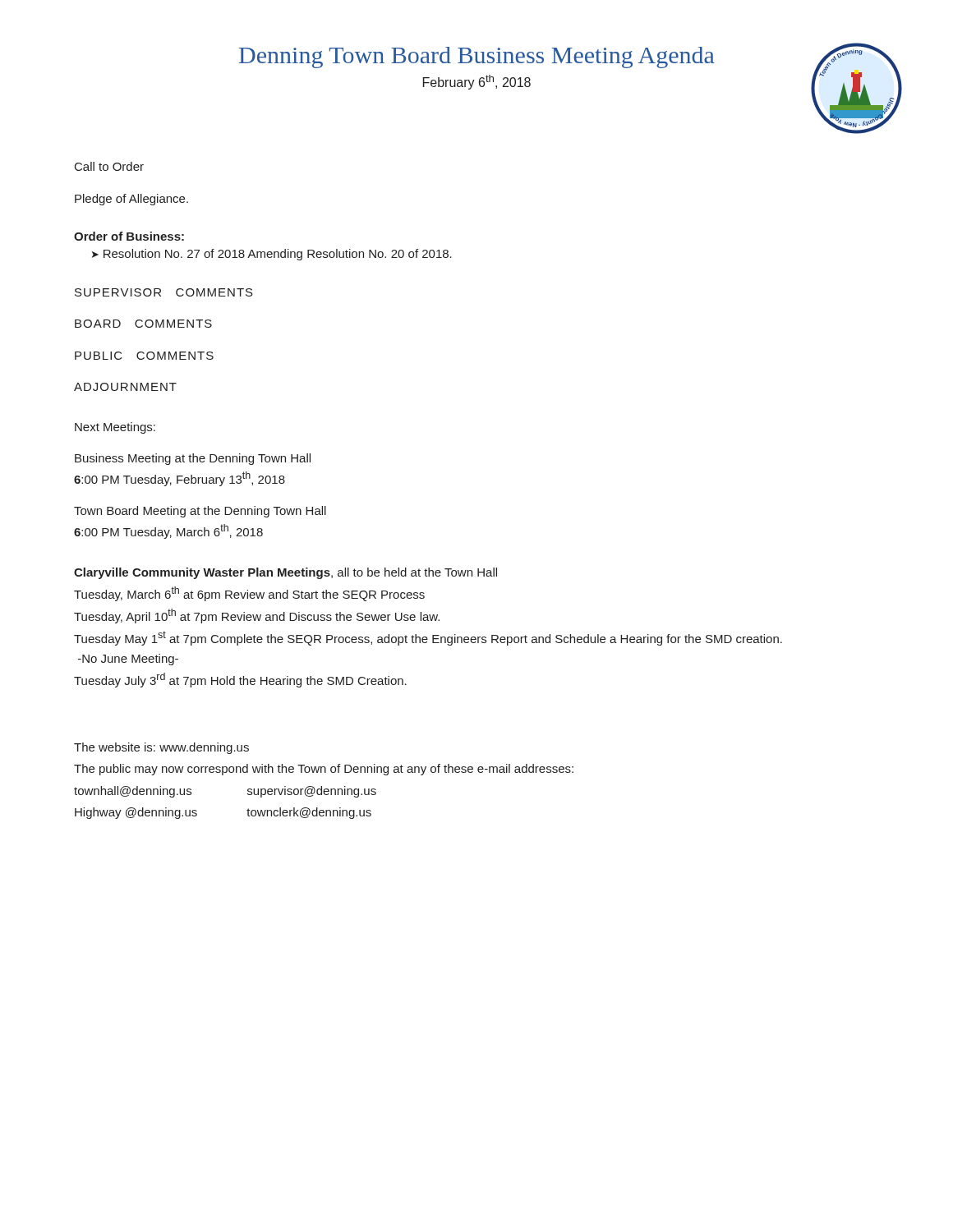Image resolution: width=953 pixels, height=1232 pixels.
Task: Locate the text block with the text "Business Meeting at the Denning"
Action: tap(193, 469)
